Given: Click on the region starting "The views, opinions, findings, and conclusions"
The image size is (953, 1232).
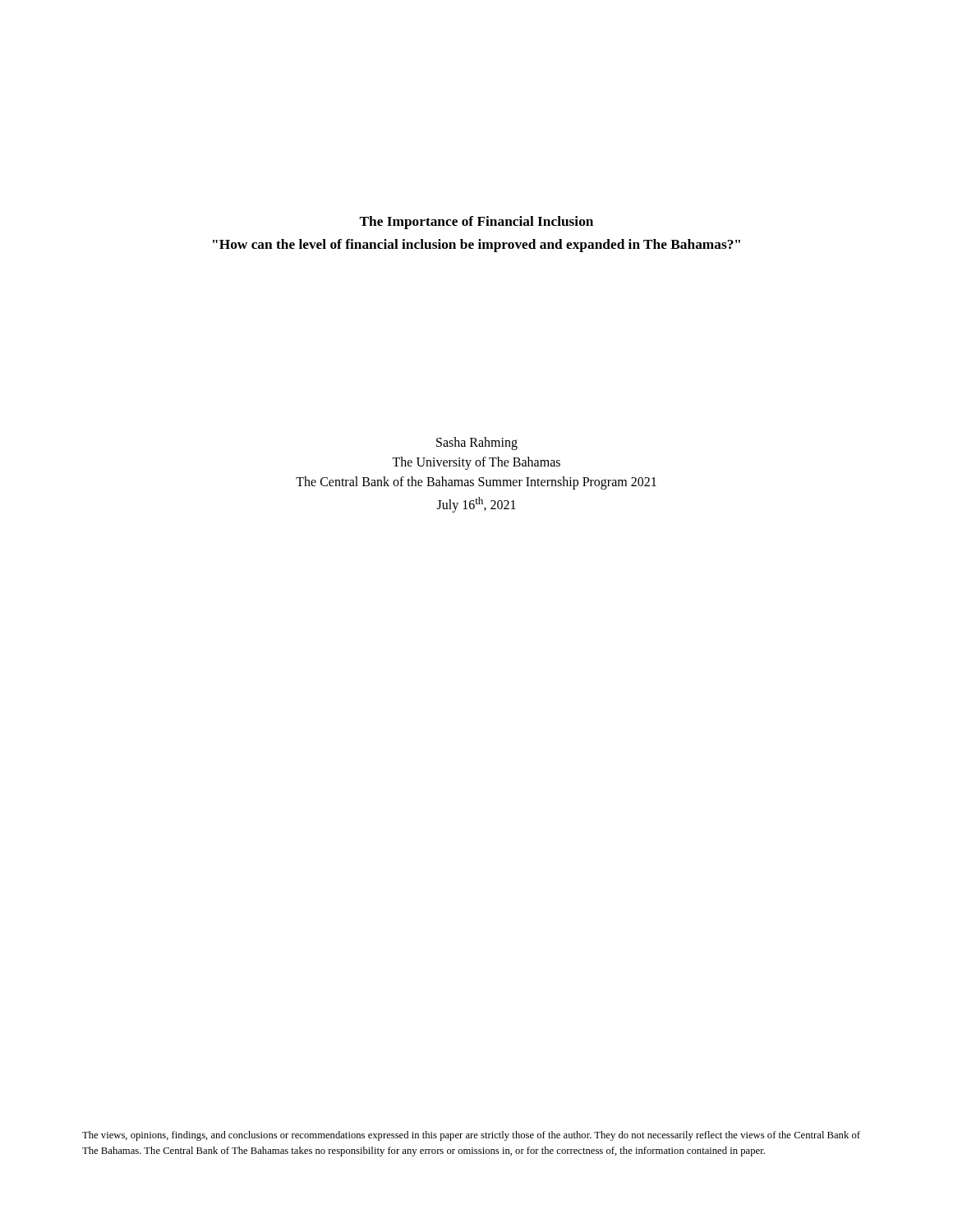Looking at the screenshot, I should tap(471, 1143).
